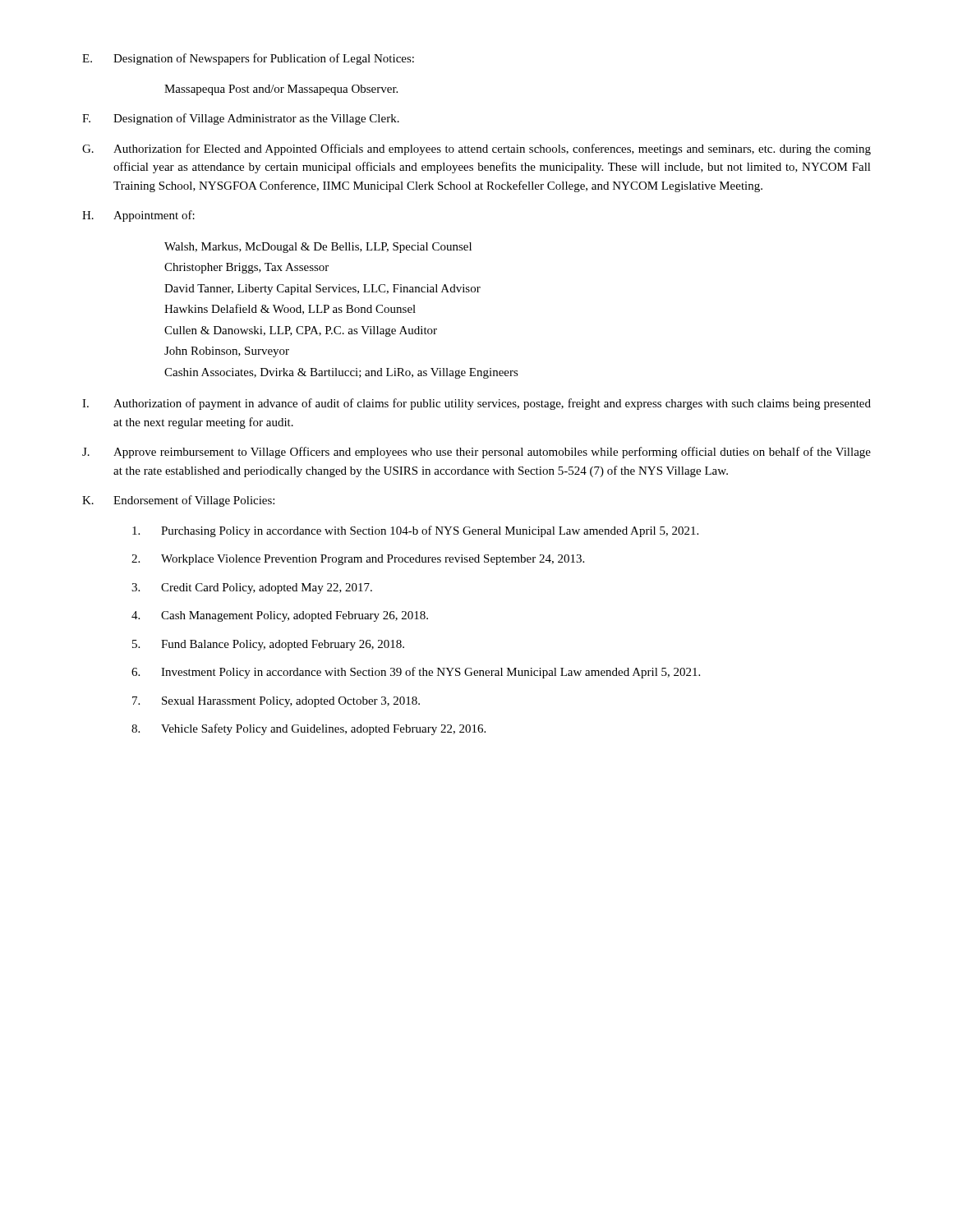Where is the passage that starts "Walsh, Markus, McDougal & De Bellis,"?
Screen dimensions: 1232x953
tap(341, 309)
